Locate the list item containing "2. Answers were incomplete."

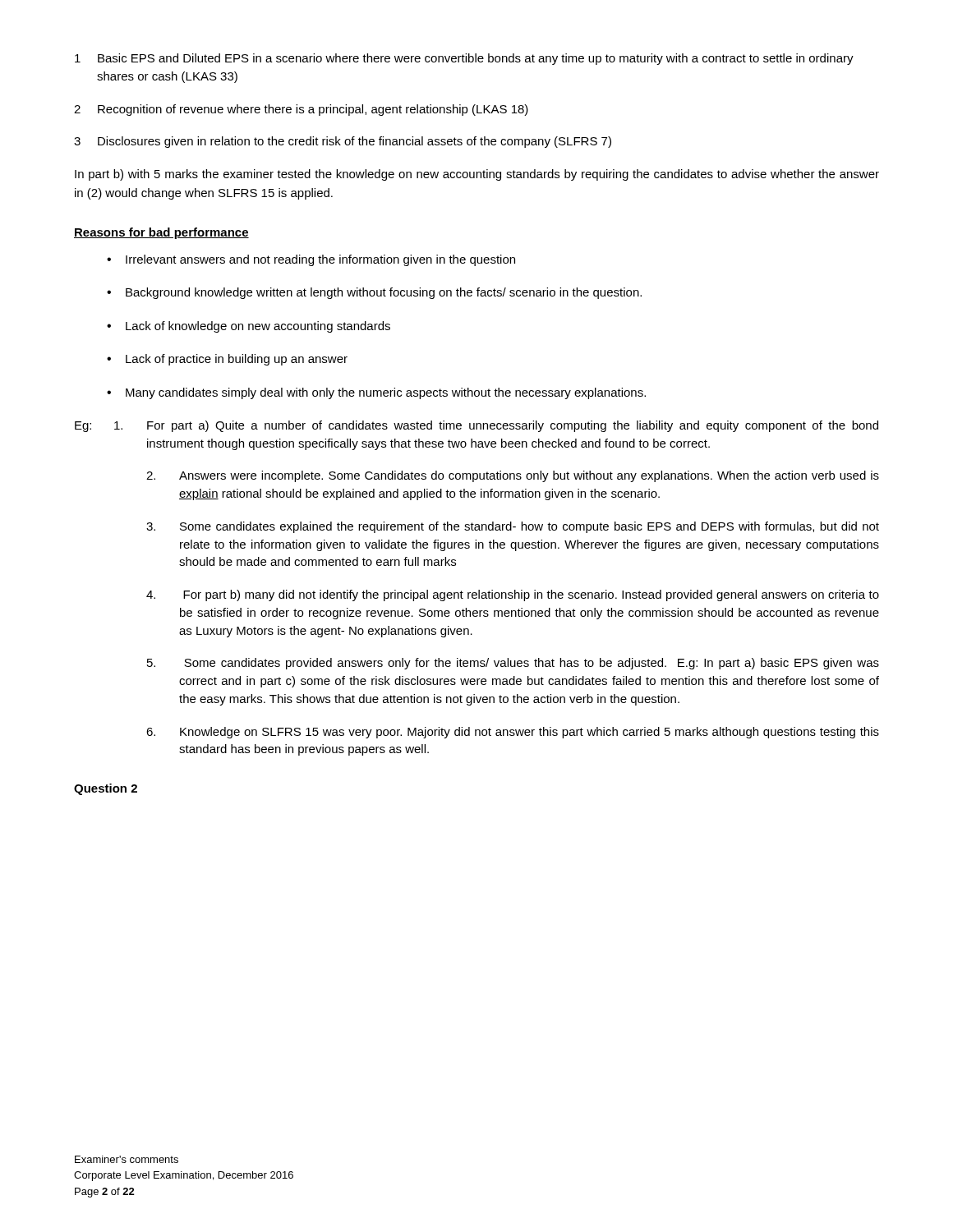(x=476, y=485)
